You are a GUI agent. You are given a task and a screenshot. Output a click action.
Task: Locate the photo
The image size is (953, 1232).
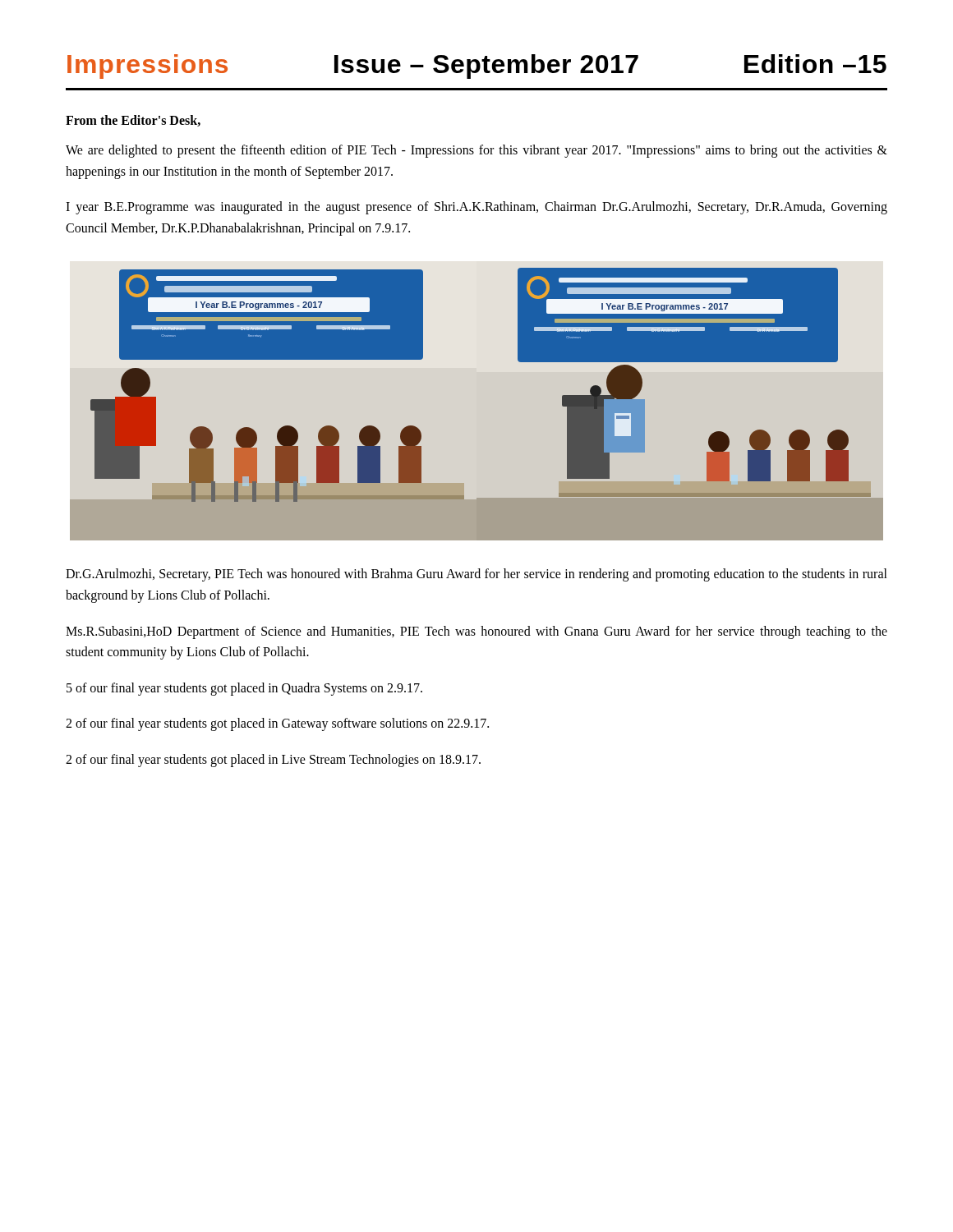(x=476, y=401)
